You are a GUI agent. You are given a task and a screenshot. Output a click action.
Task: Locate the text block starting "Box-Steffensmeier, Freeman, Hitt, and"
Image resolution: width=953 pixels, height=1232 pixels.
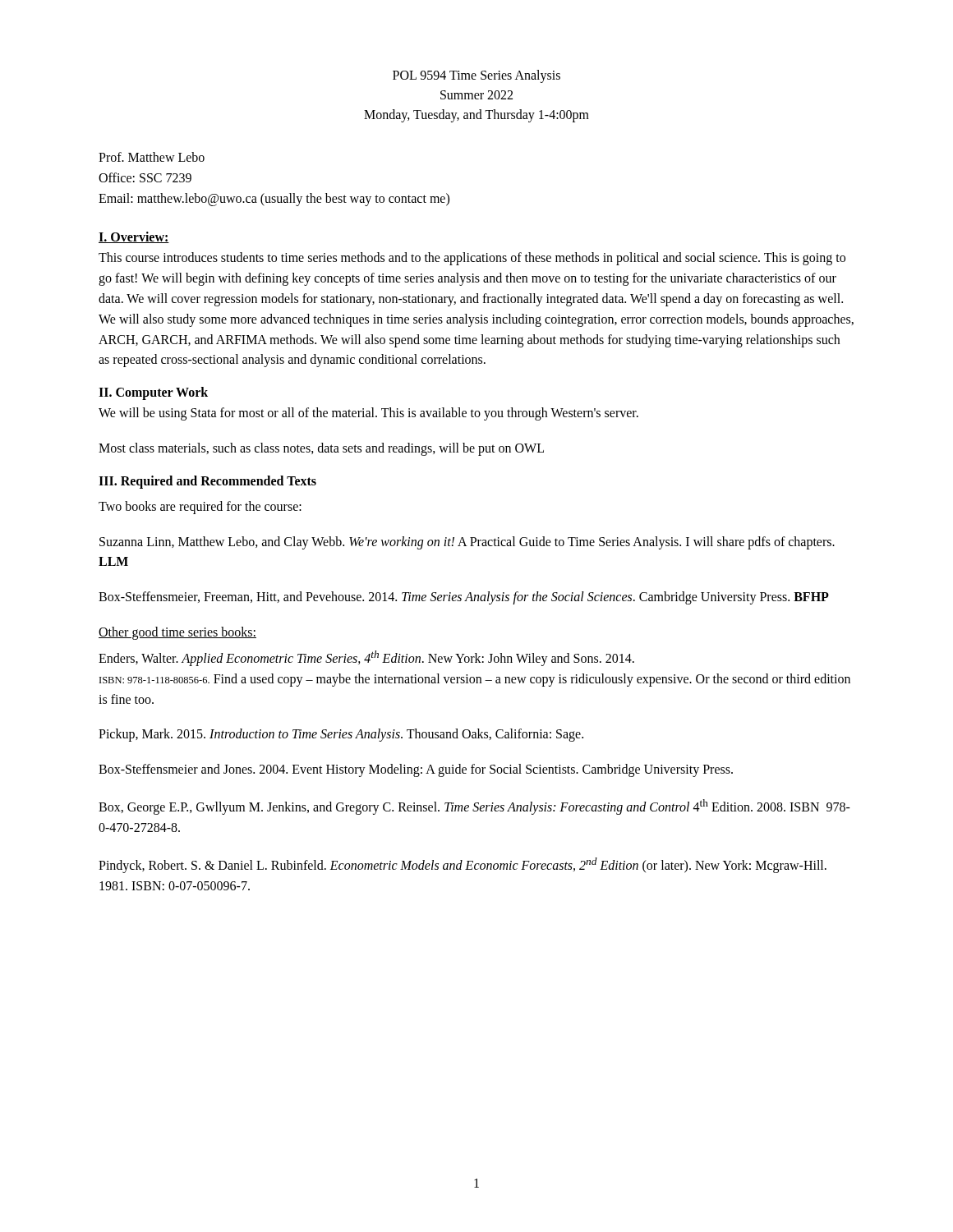(x=464, y=597)
